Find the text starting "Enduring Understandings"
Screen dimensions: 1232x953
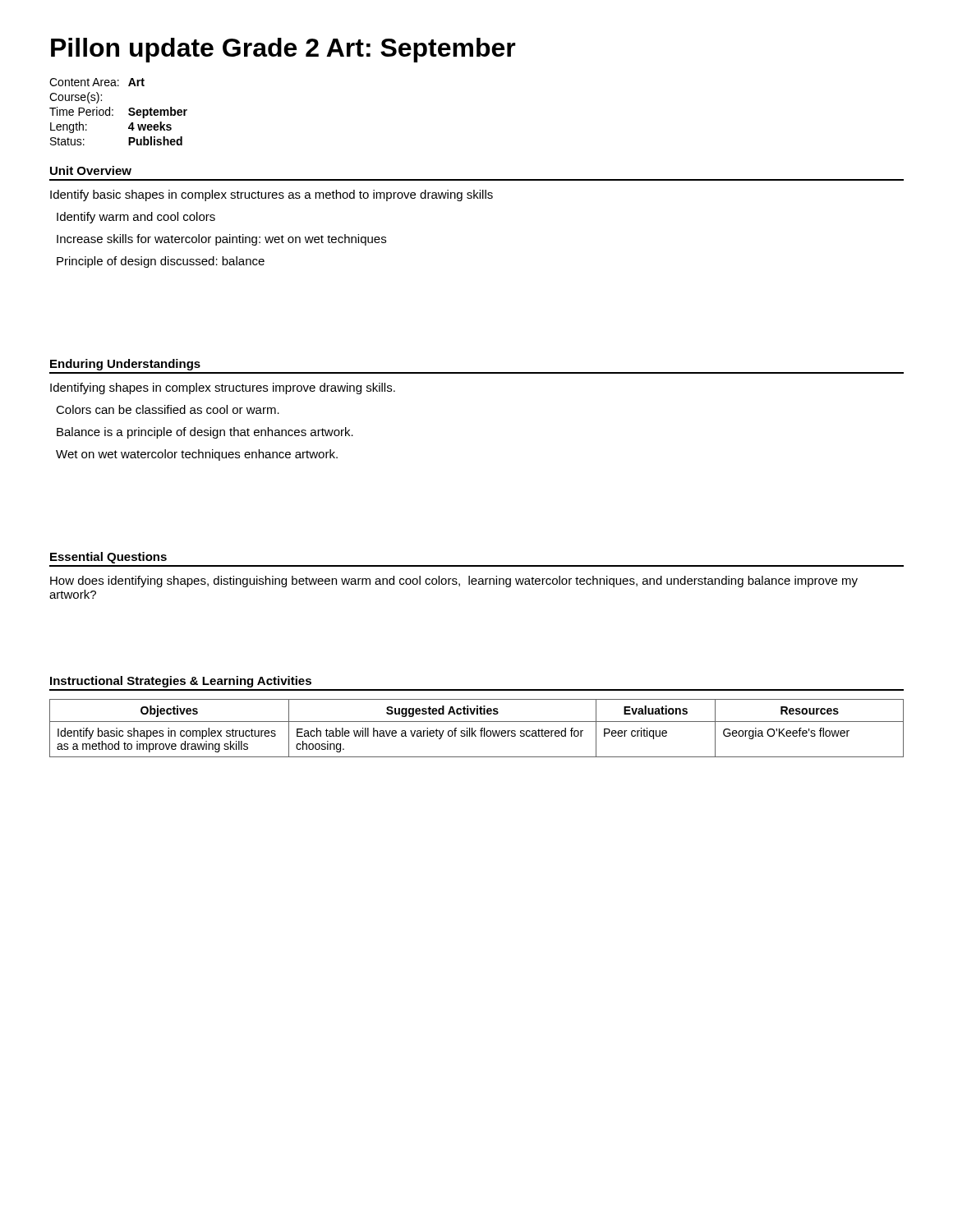[x=125, y=363]
